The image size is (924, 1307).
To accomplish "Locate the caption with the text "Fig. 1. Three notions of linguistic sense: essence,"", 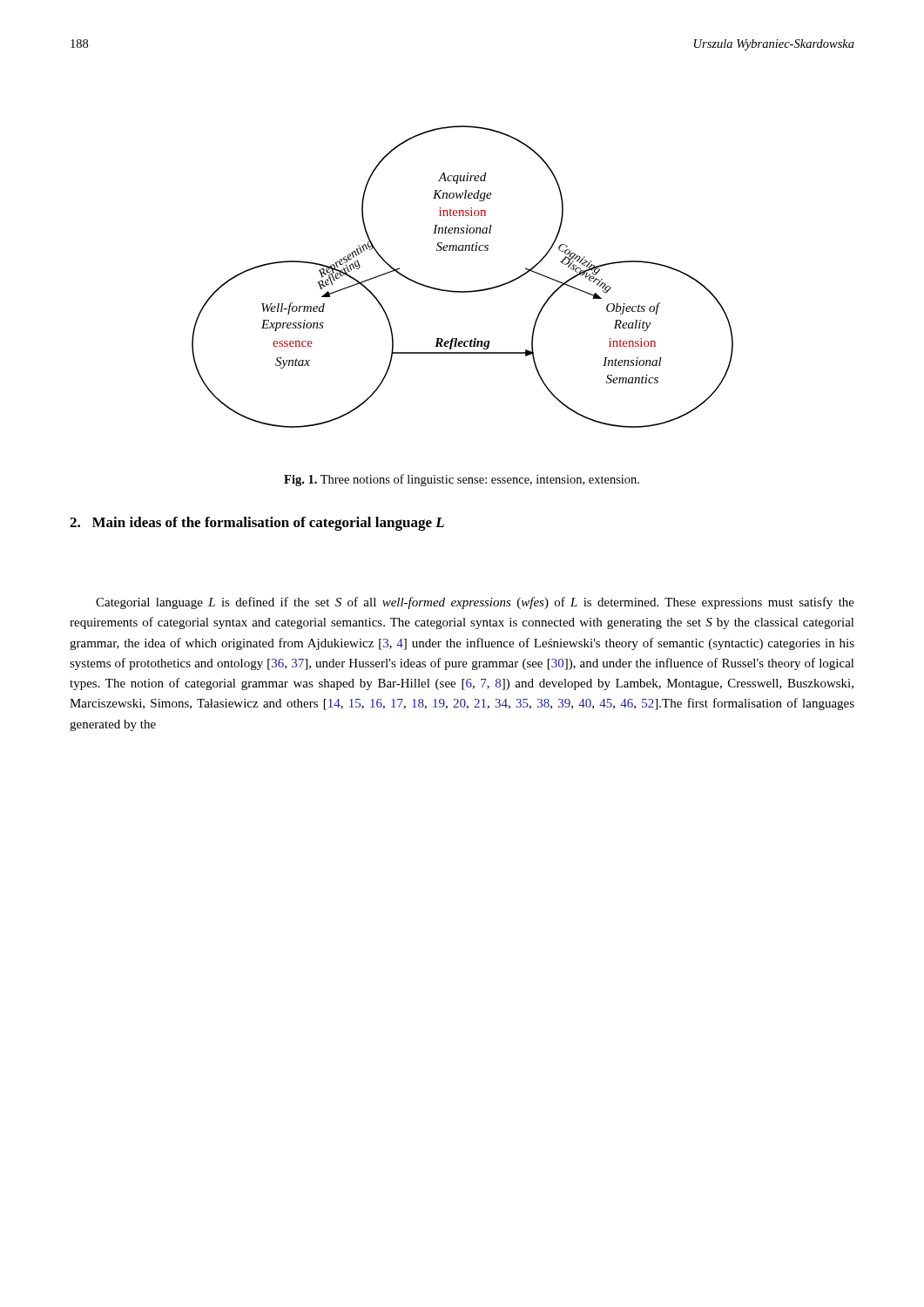I will pyautogui.click(x=462, y=479).
